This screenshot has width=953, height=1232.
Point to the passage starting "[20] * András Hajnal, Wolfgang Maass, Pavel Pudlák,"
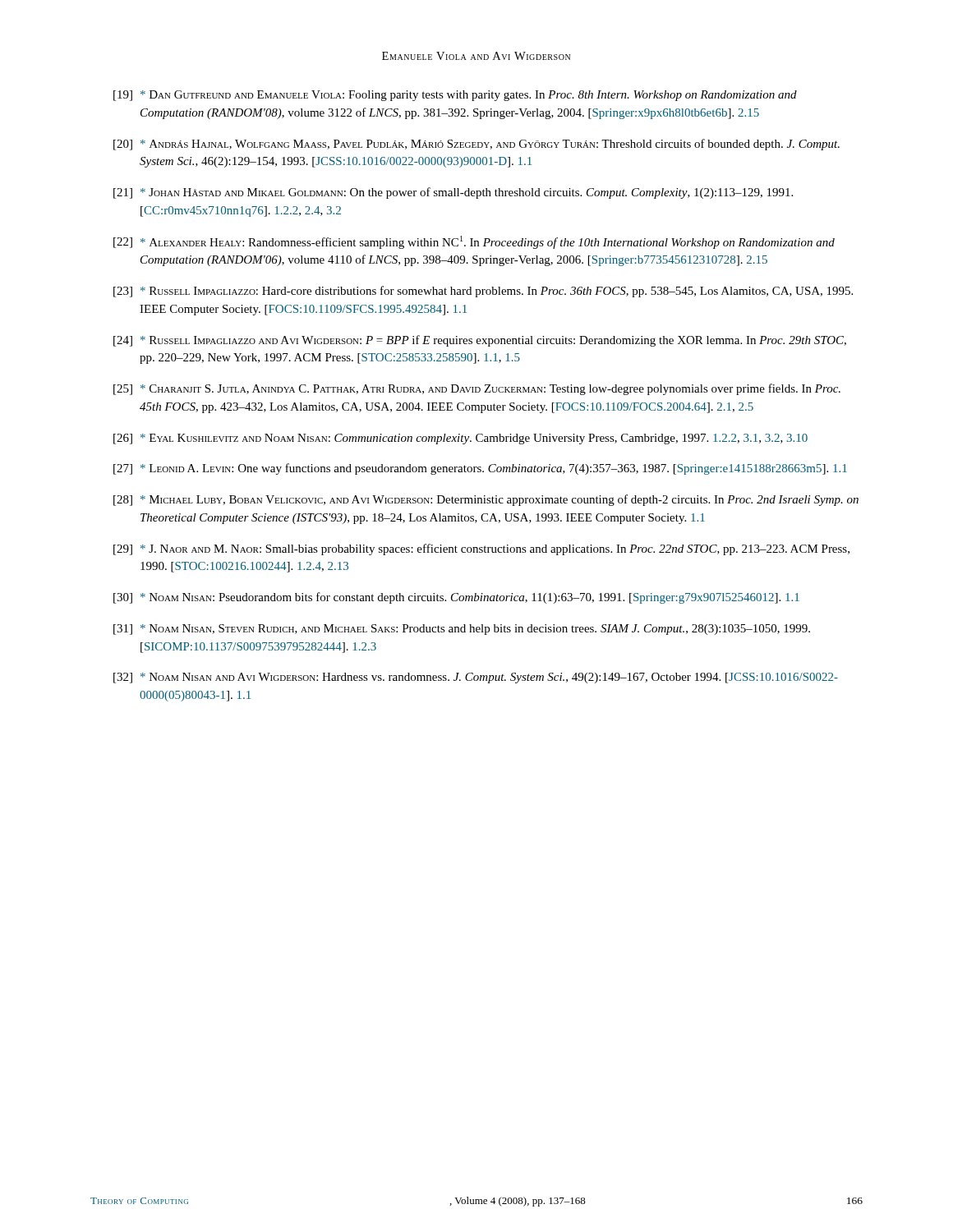[476, 153]
